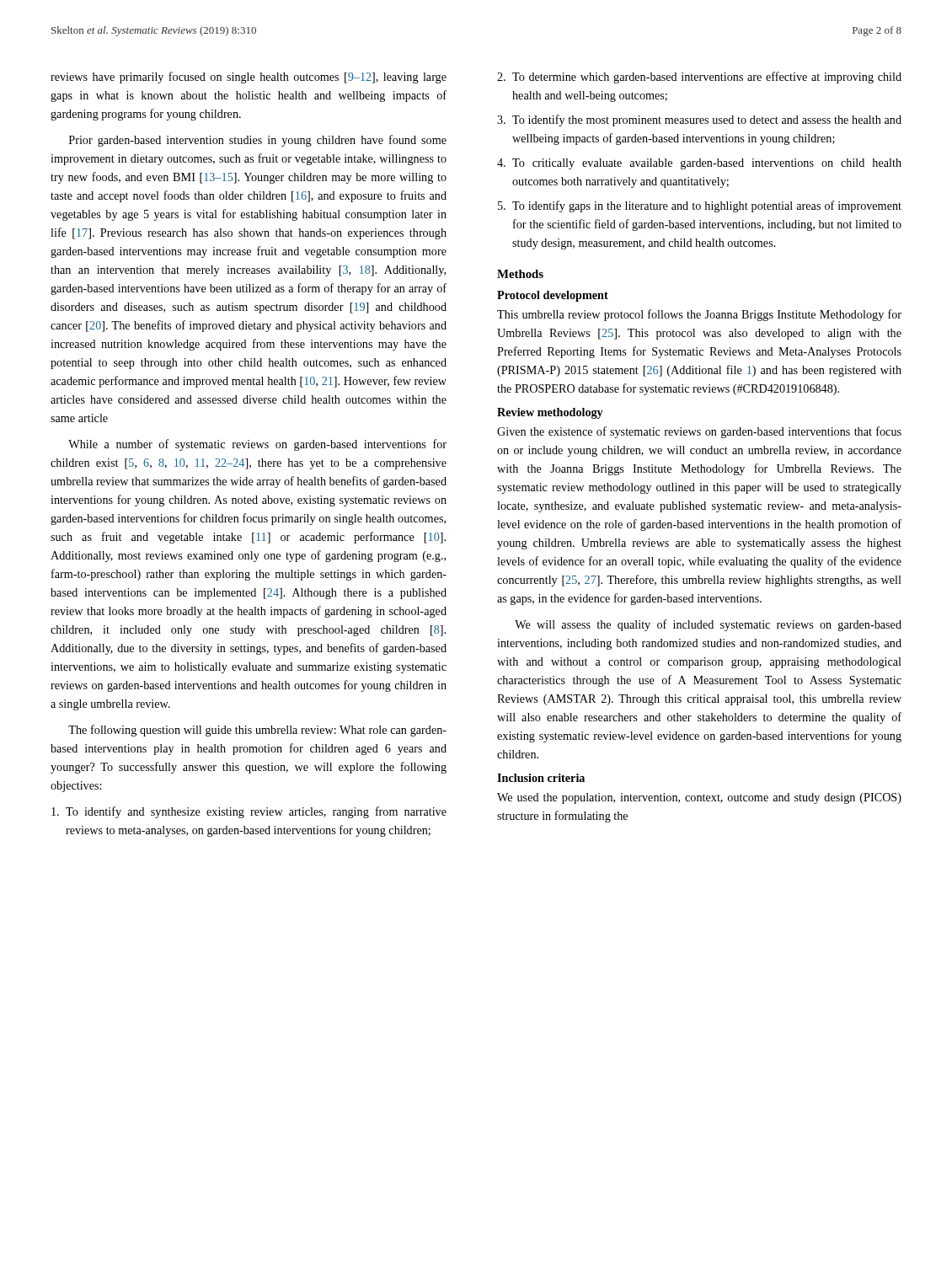Find the text block starting "reviews have primarily focused on"
952x1264 pixels.
pyautogui.click(x=249, y=95)
